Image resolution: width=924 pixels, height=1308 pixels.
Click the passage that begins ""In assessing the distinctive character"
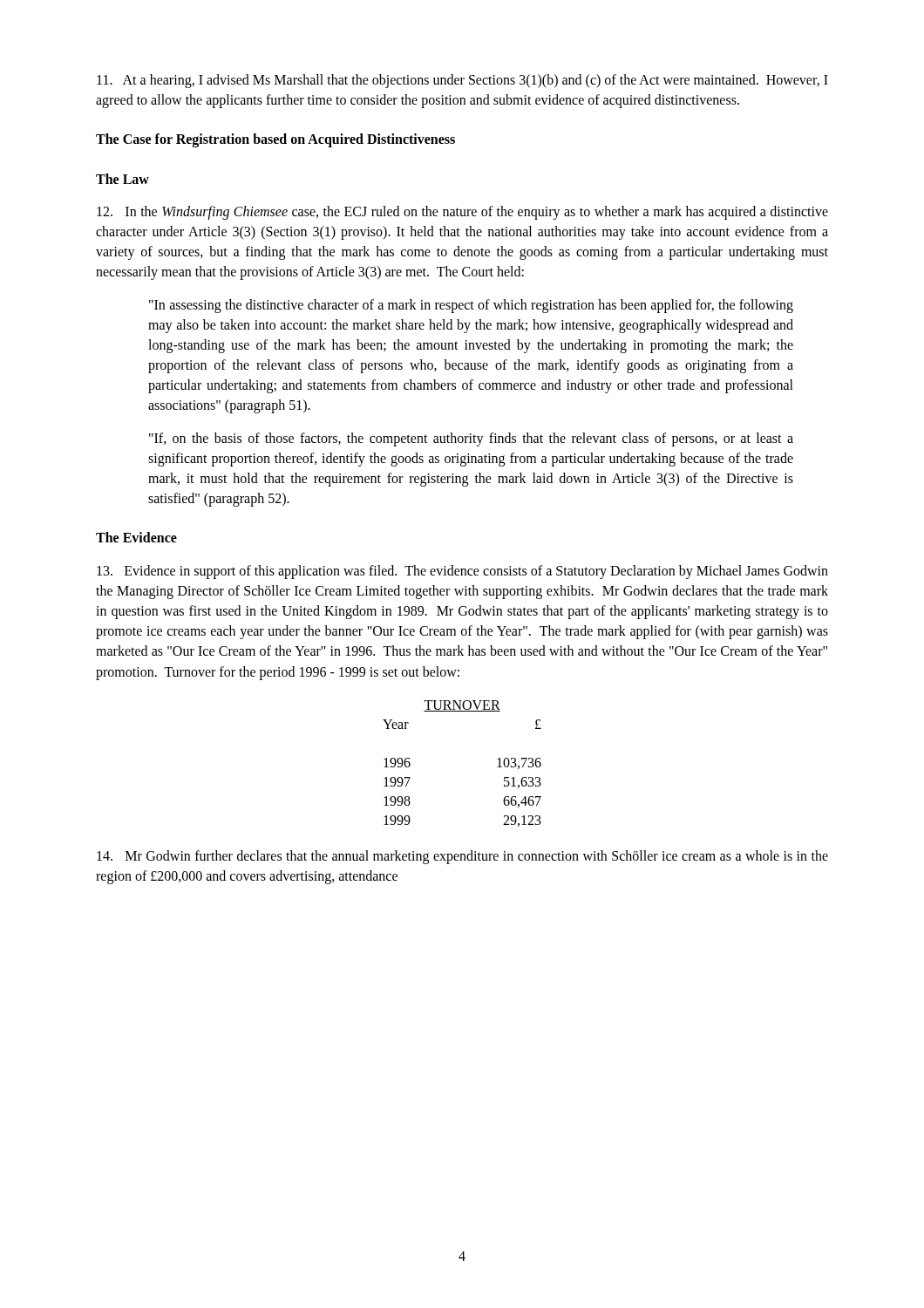471,355
